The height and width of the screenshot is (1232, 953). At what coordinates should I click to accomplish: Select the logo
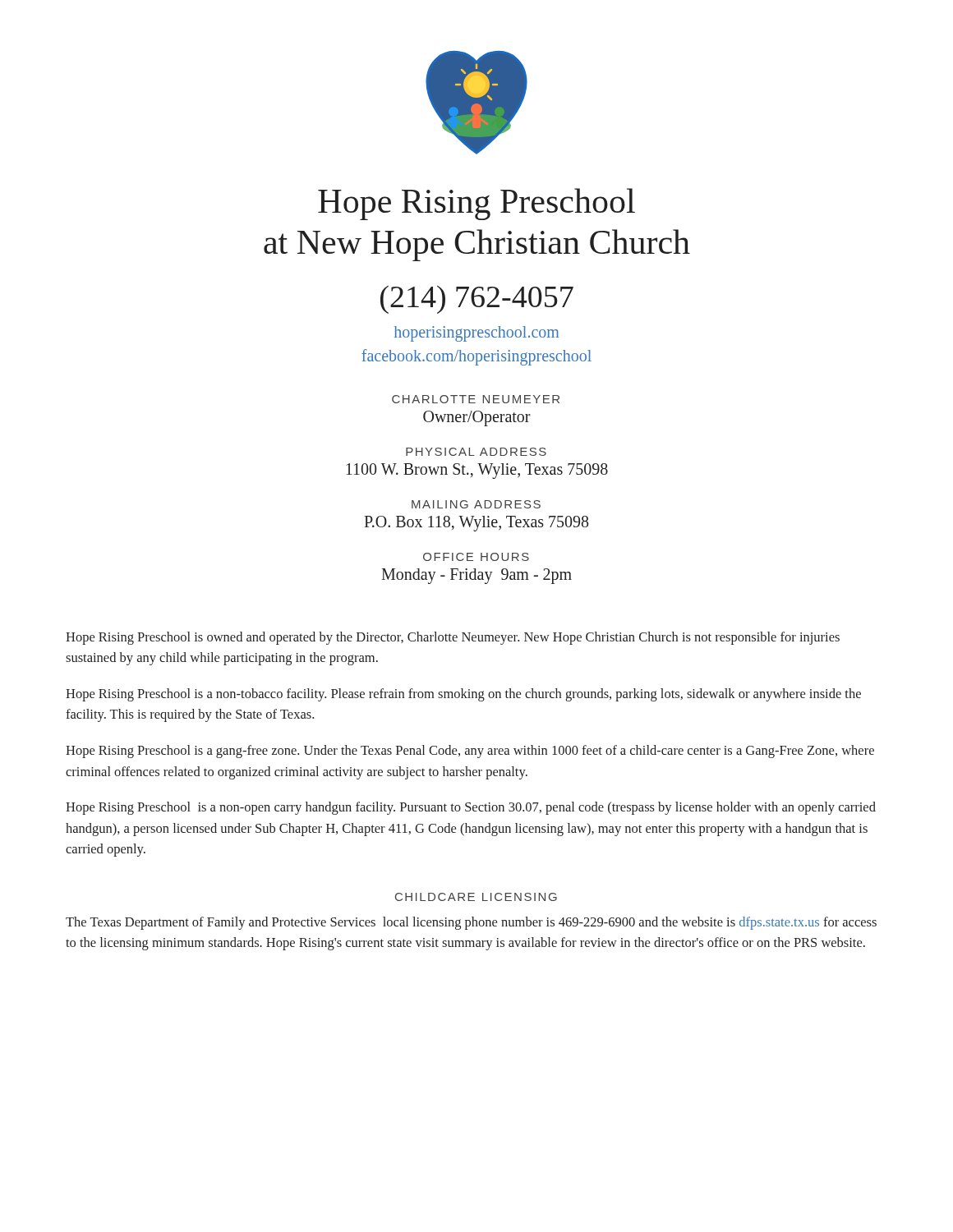coord(476,83)
